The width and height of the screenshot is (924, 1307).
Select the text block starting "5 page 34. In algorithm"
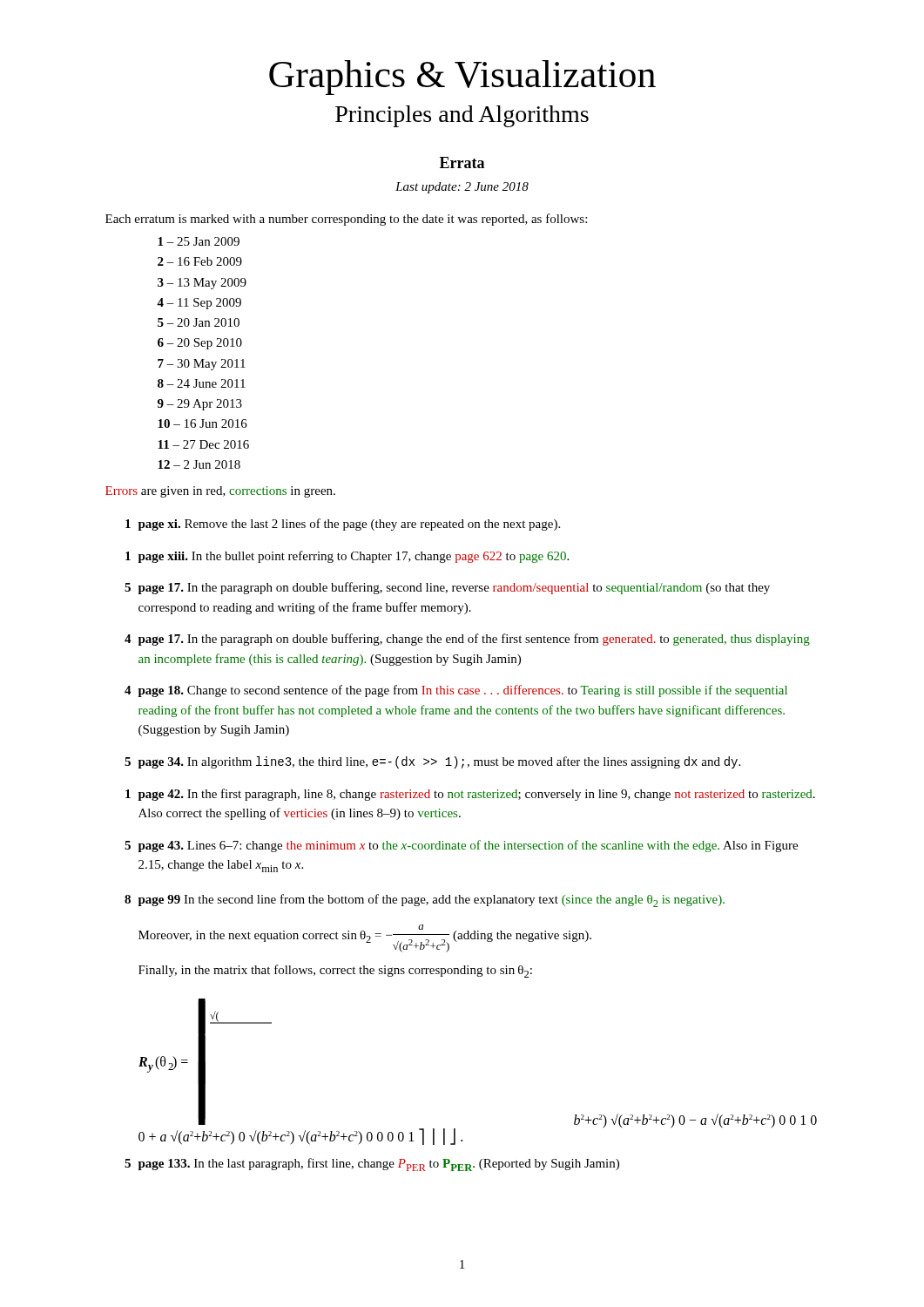point(462,762)
